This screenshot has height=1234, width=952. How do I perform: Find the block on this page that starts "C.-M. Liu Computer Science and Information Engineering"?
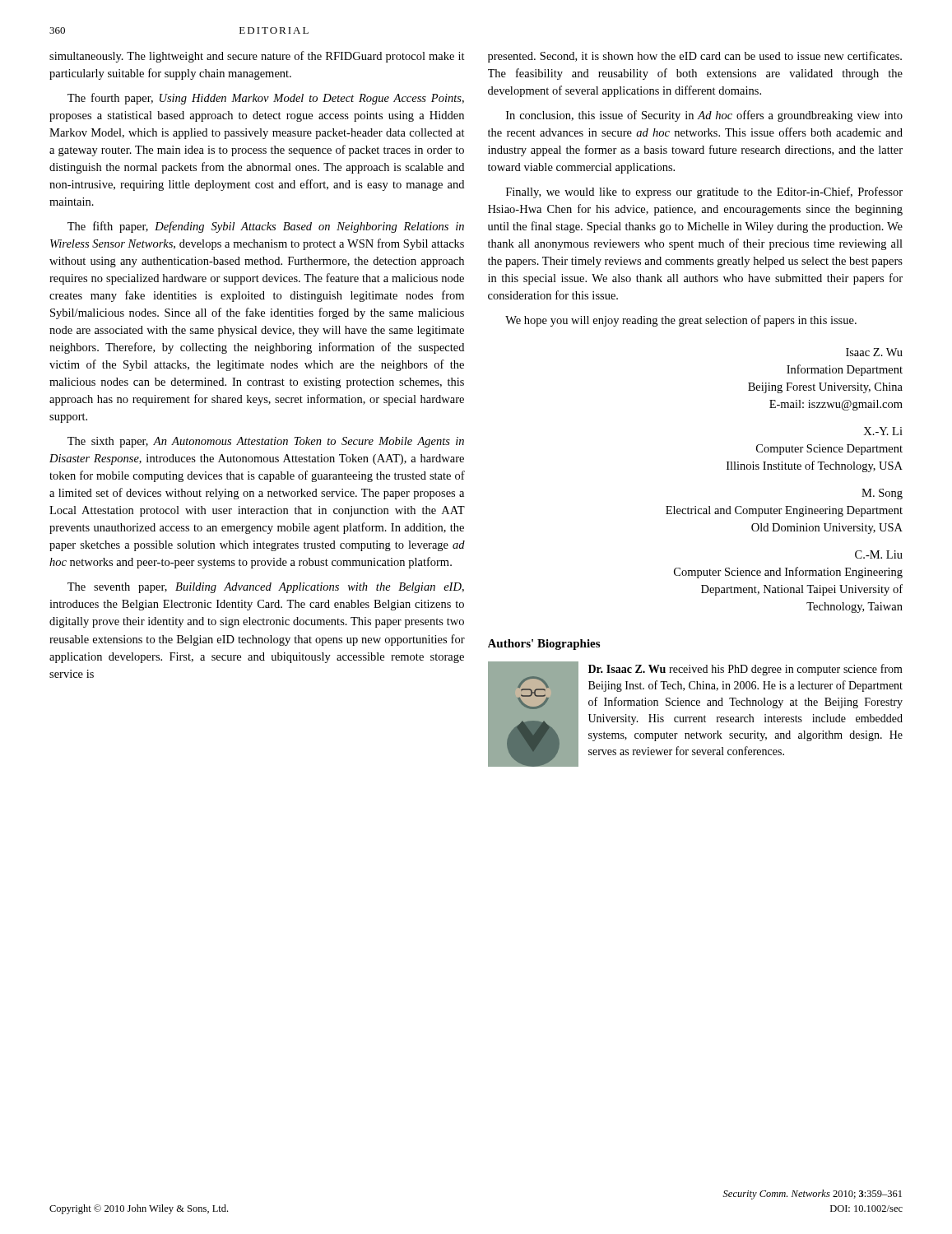pos(695,581)
